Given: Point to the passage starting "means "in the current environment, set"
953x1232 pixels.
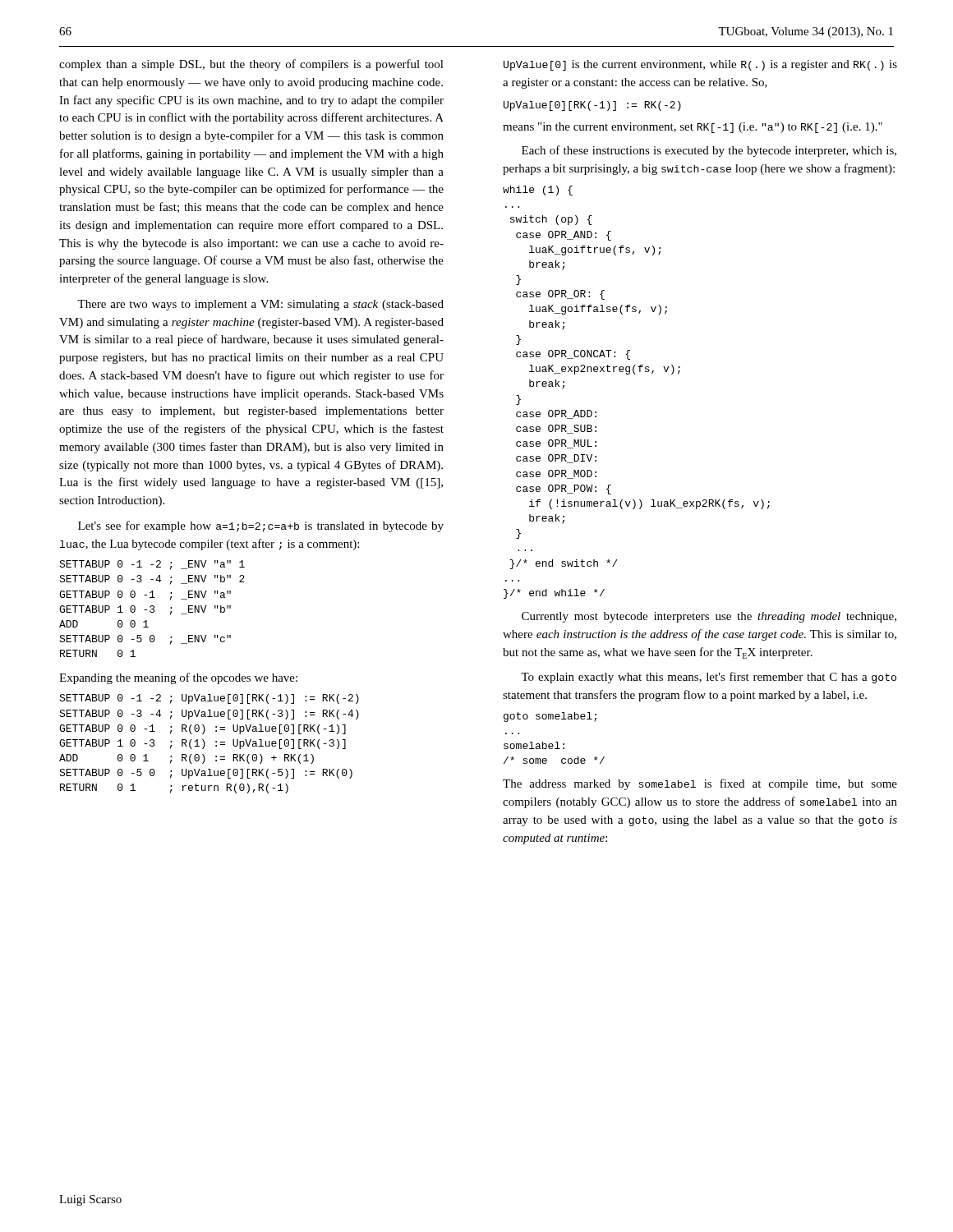Looking at the screenshot, I should (700, 127).
